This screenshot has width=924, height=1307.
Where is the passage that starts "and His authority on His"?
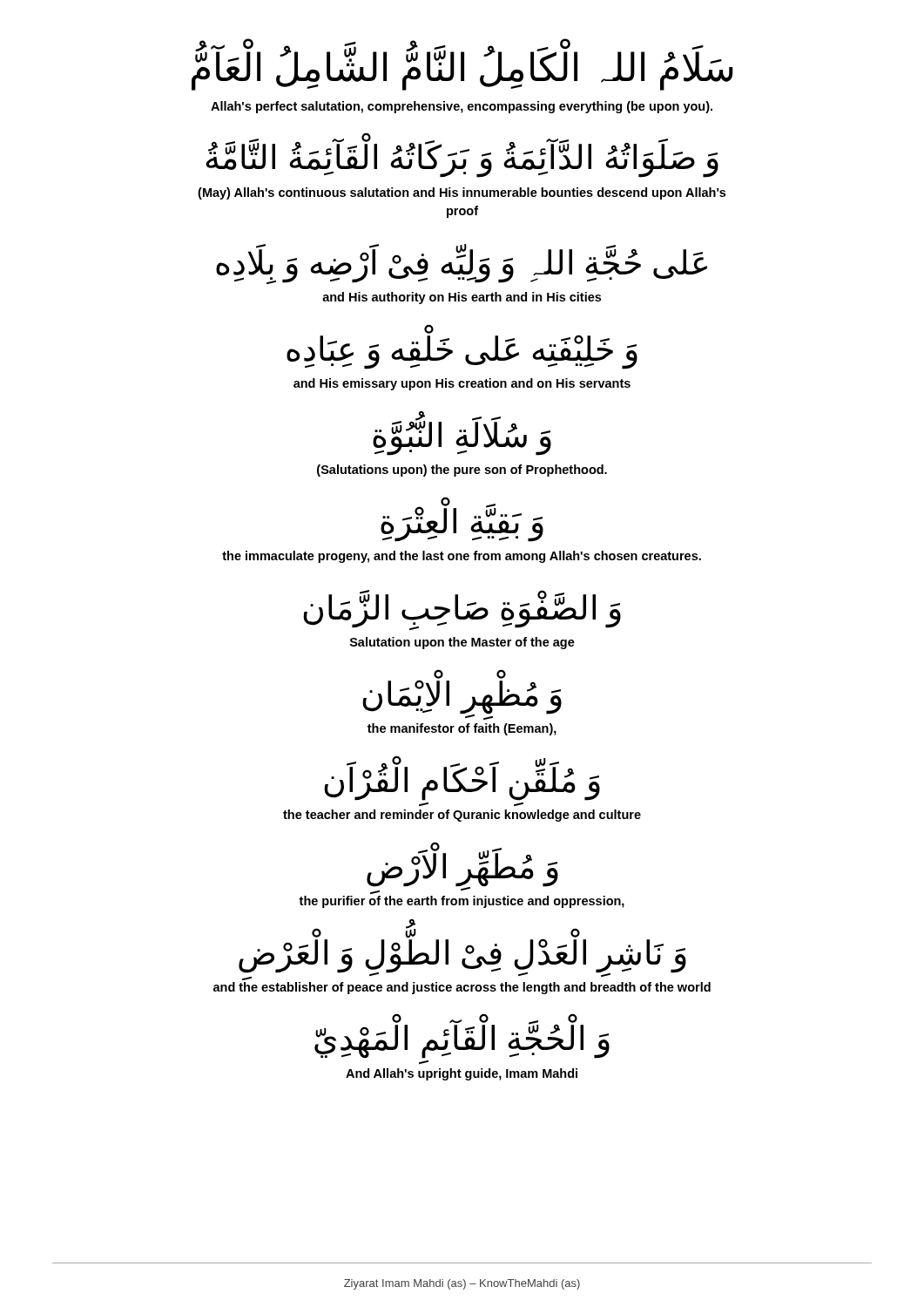click(x=462, y=297)
